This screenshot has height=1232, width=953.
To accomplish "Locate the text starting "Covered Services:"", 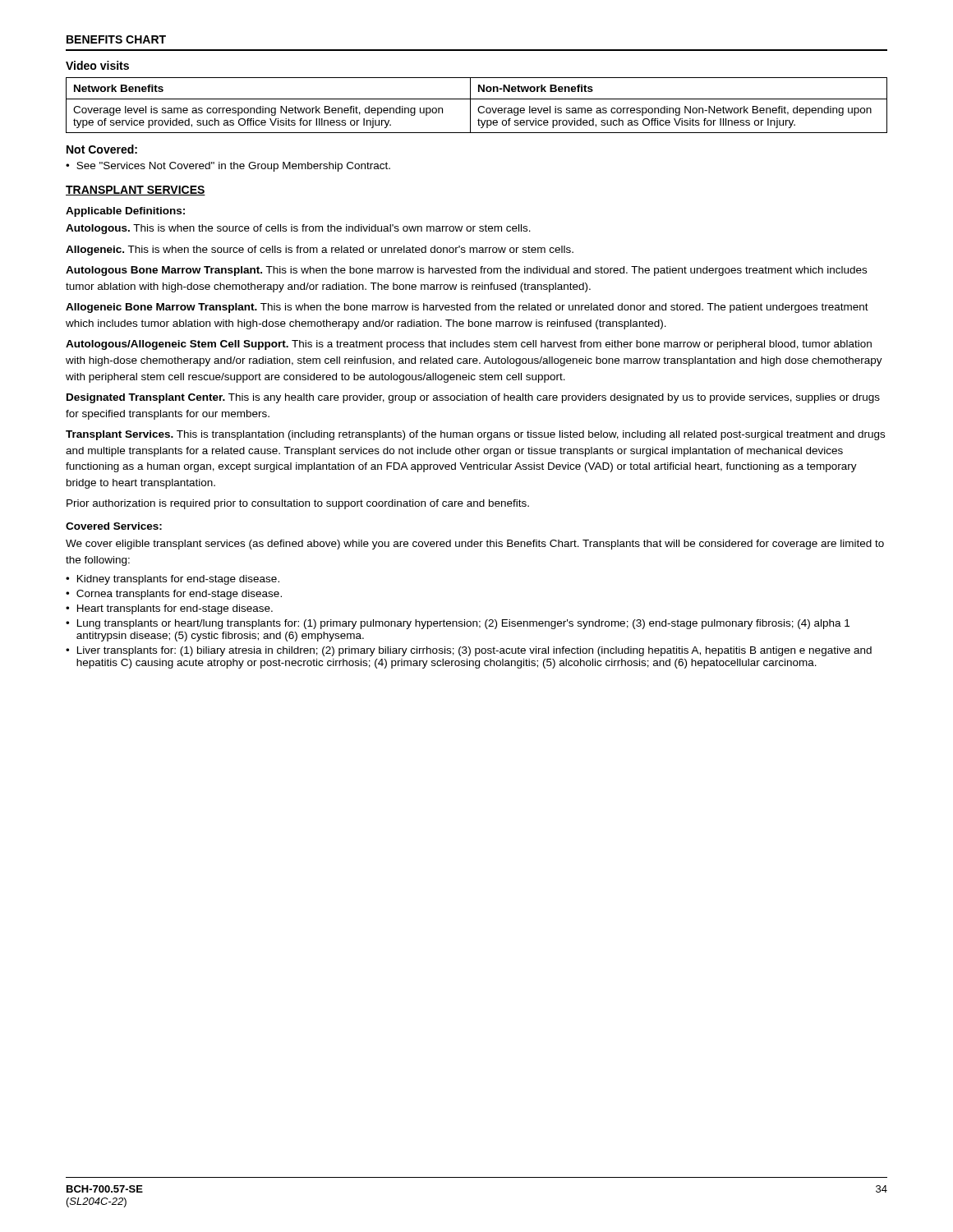I will tap(114, 526).
